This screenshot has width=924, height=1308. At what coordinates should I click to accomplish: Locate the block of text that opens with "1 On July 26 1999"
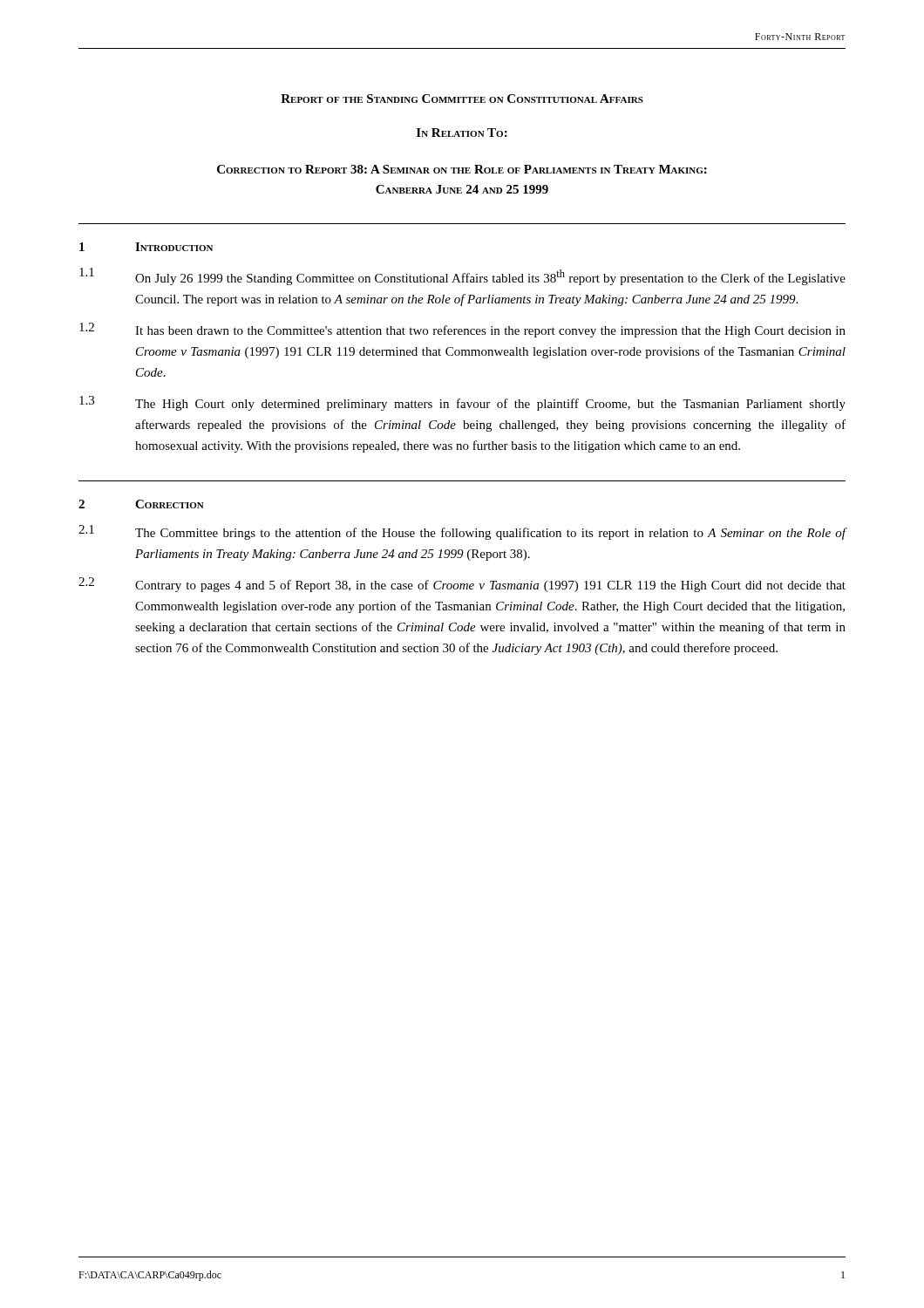point(462,287)
